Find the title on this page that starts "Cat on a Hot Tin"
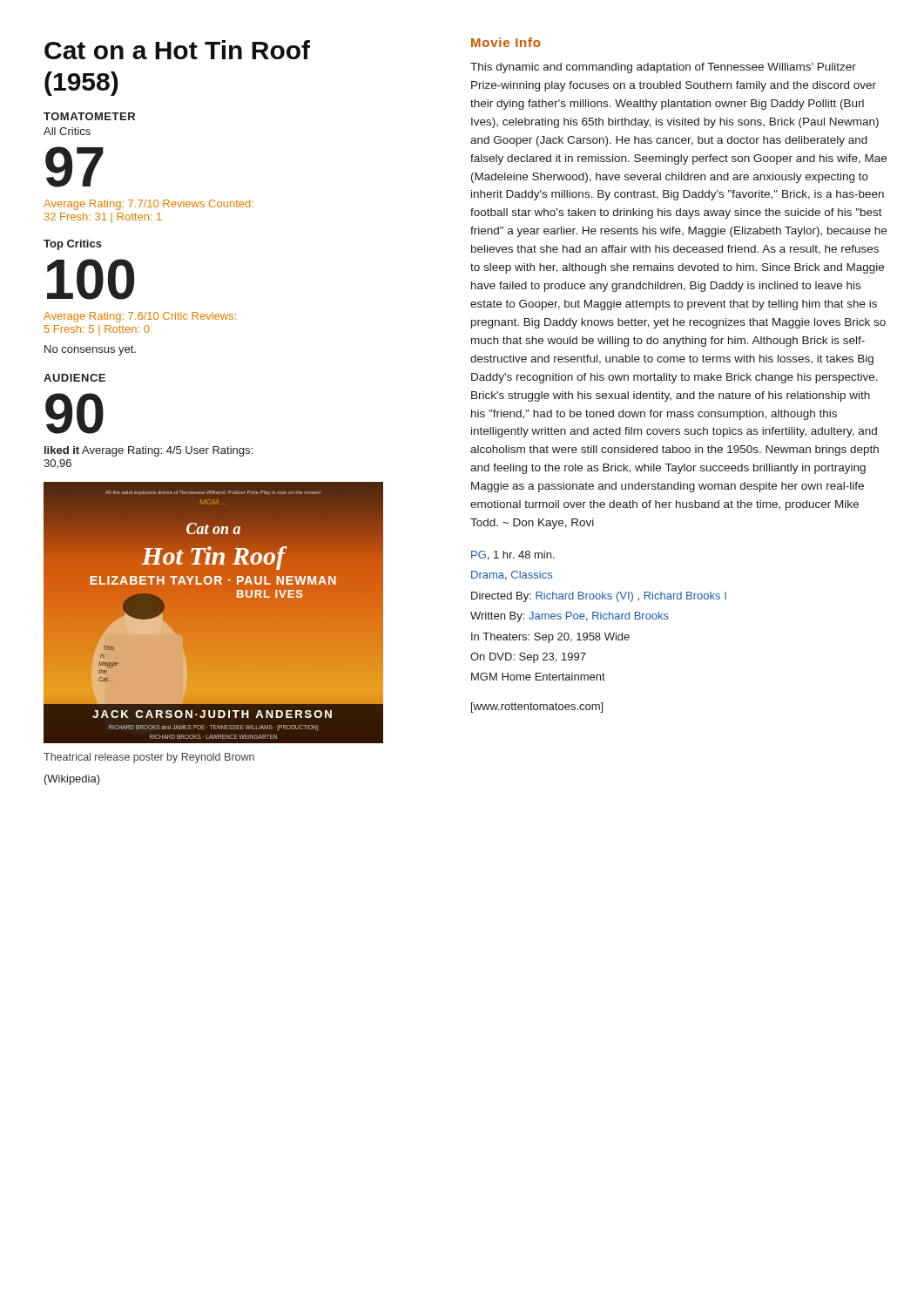Screen dimensions: 1307x924 [231, 66]
